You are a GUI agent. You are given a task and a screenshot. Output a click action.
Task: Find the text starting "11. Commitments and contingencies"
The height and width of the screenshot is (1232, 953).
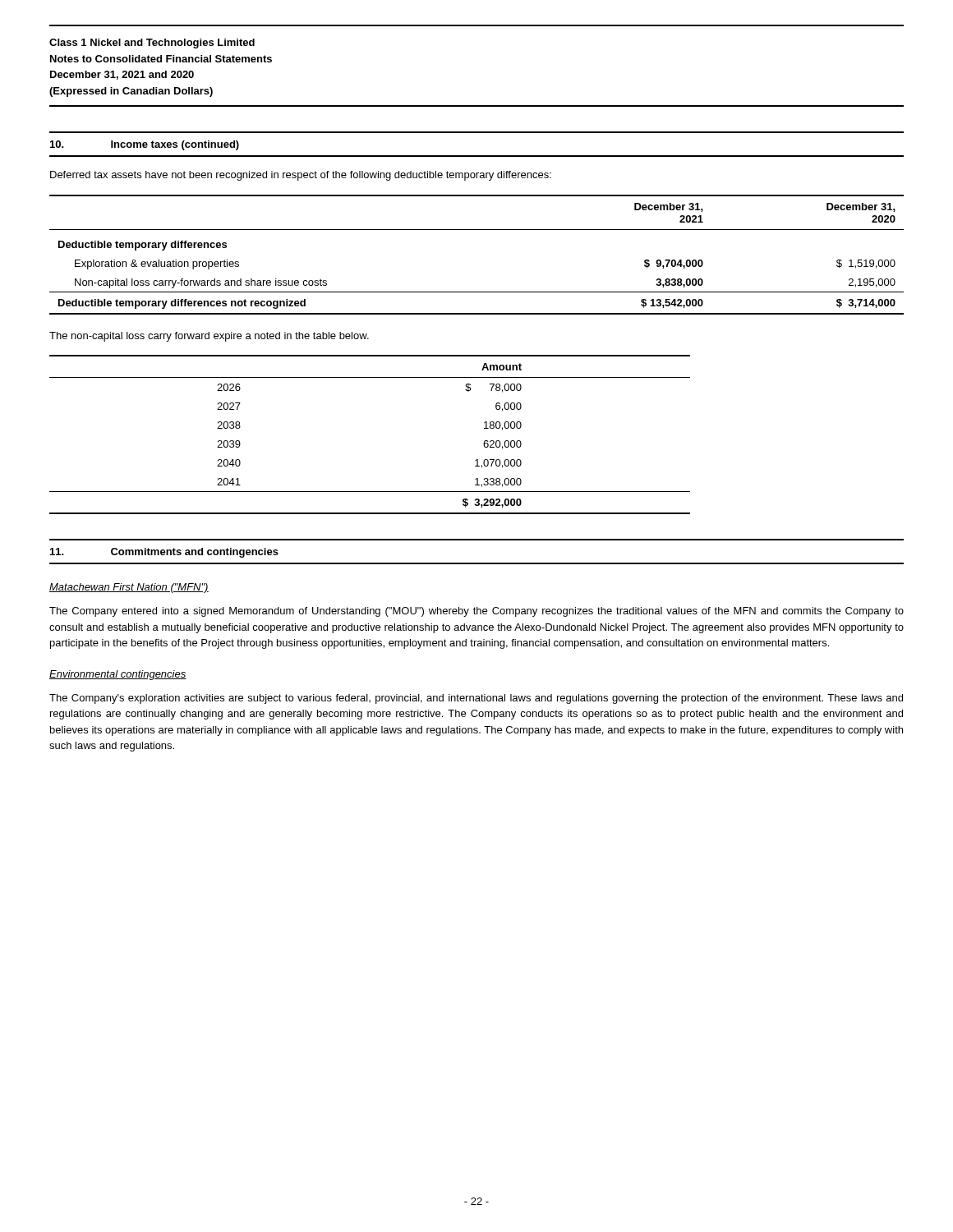click(x=164, y=552)
